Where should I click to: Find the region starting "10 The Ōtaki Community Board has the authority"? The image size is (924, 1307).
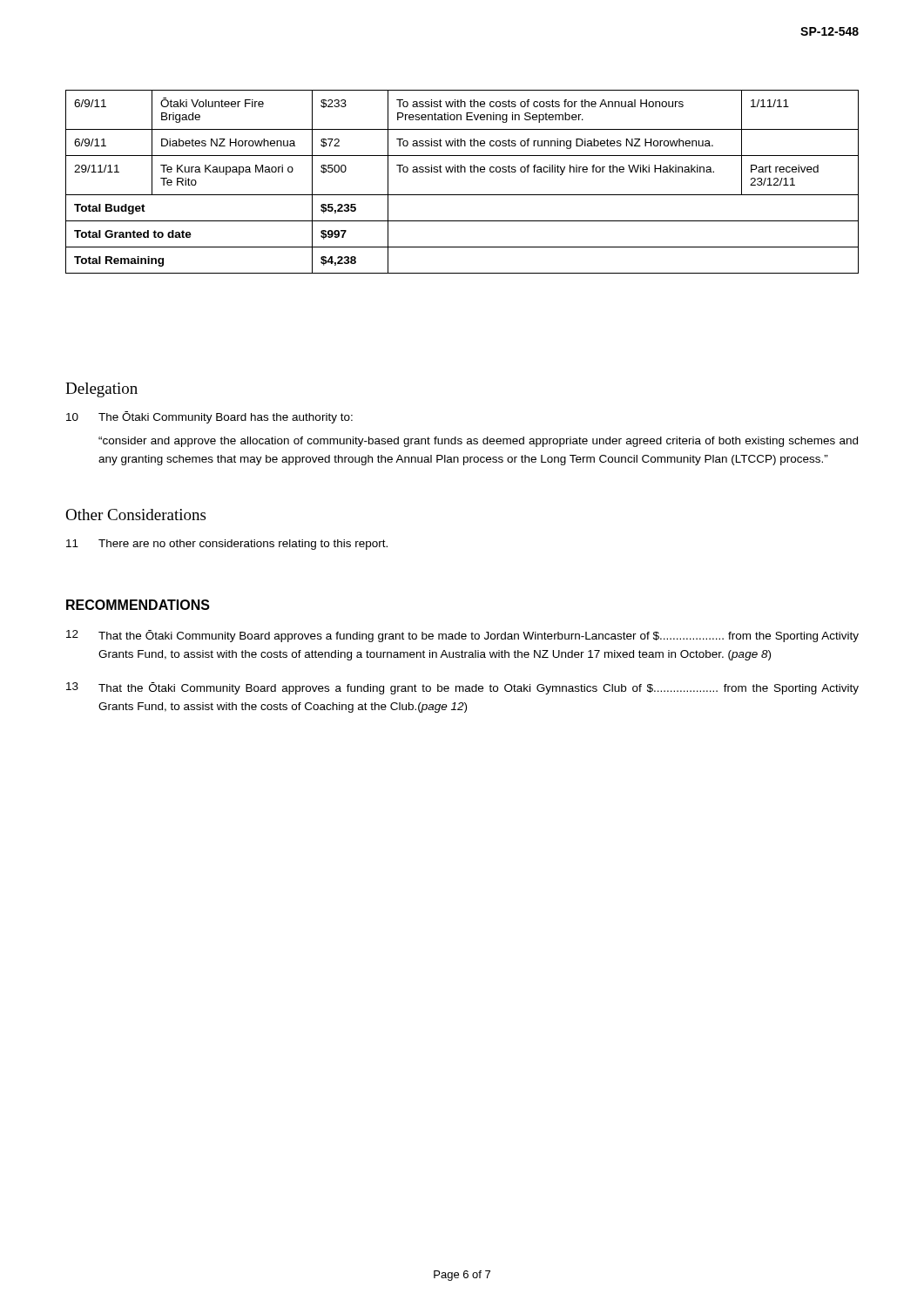(x=209, y=417)
